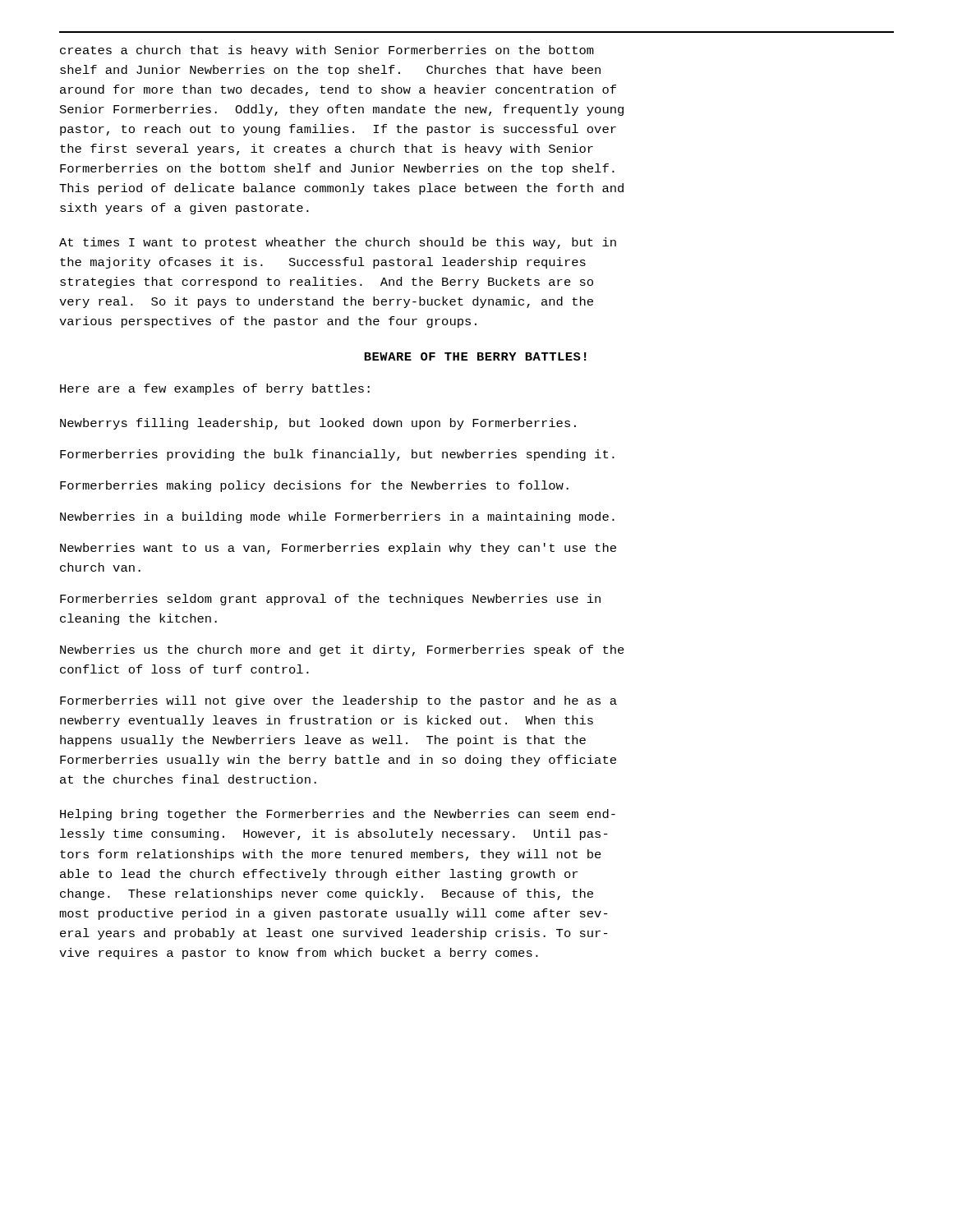Locate the text starting "Newberries in a building mode"
This screenshot has width=953, height=1232.
(338, 518)
